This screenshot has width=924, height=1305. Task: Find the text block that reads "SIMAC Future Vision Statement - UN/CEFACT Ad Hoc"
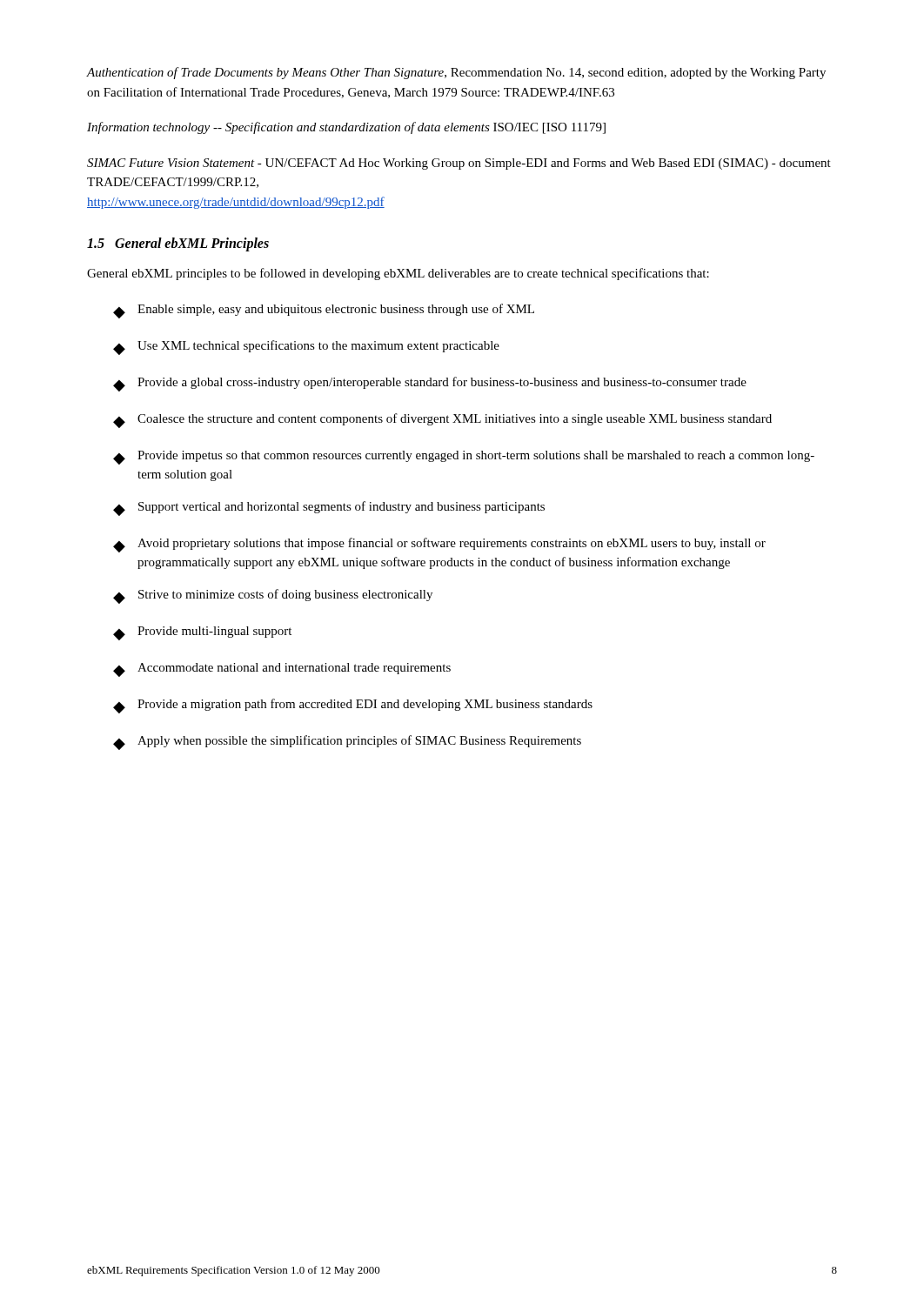[459, 164]
